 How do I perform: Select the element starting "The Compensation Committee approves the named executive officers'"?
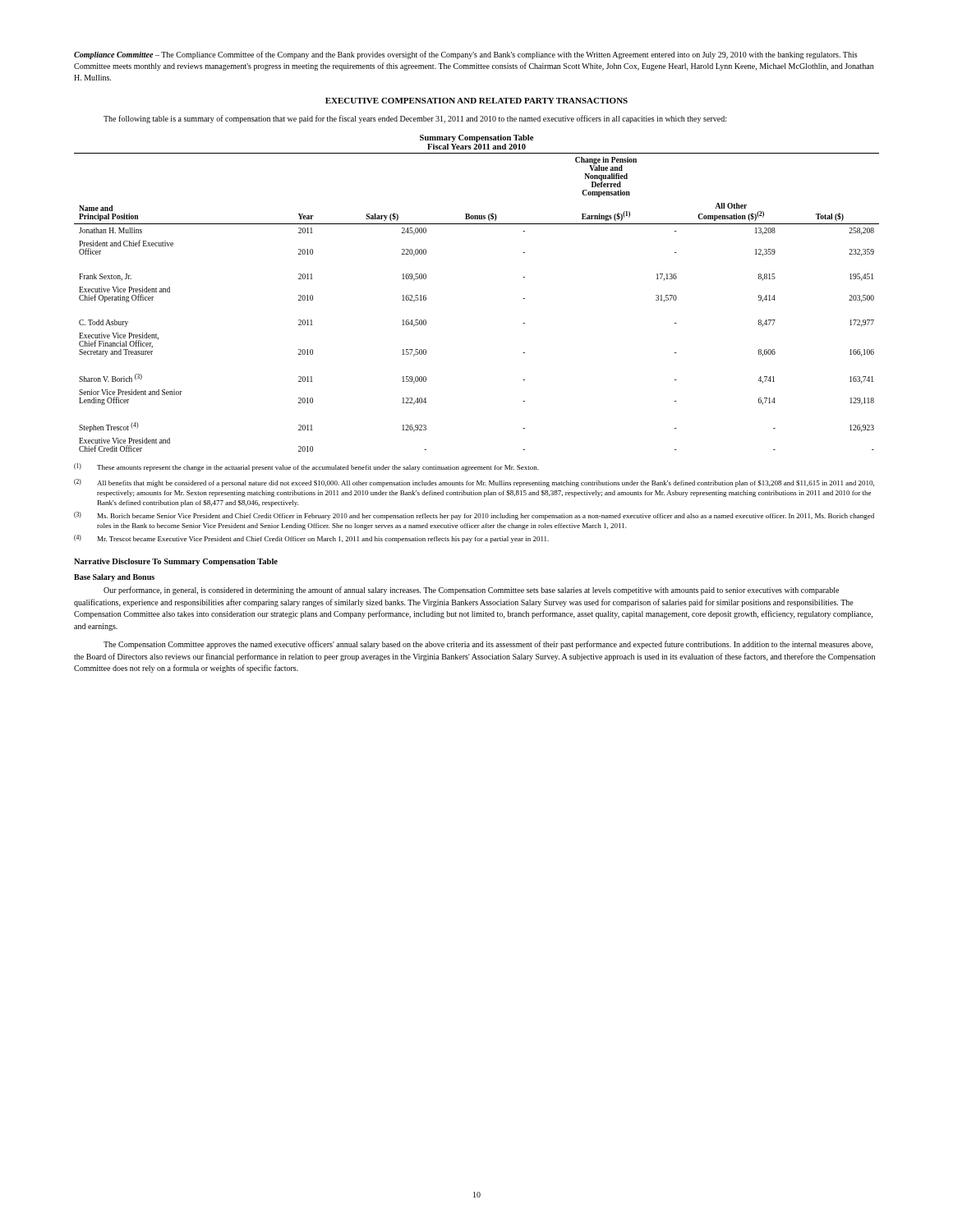[x=475, y=657]
